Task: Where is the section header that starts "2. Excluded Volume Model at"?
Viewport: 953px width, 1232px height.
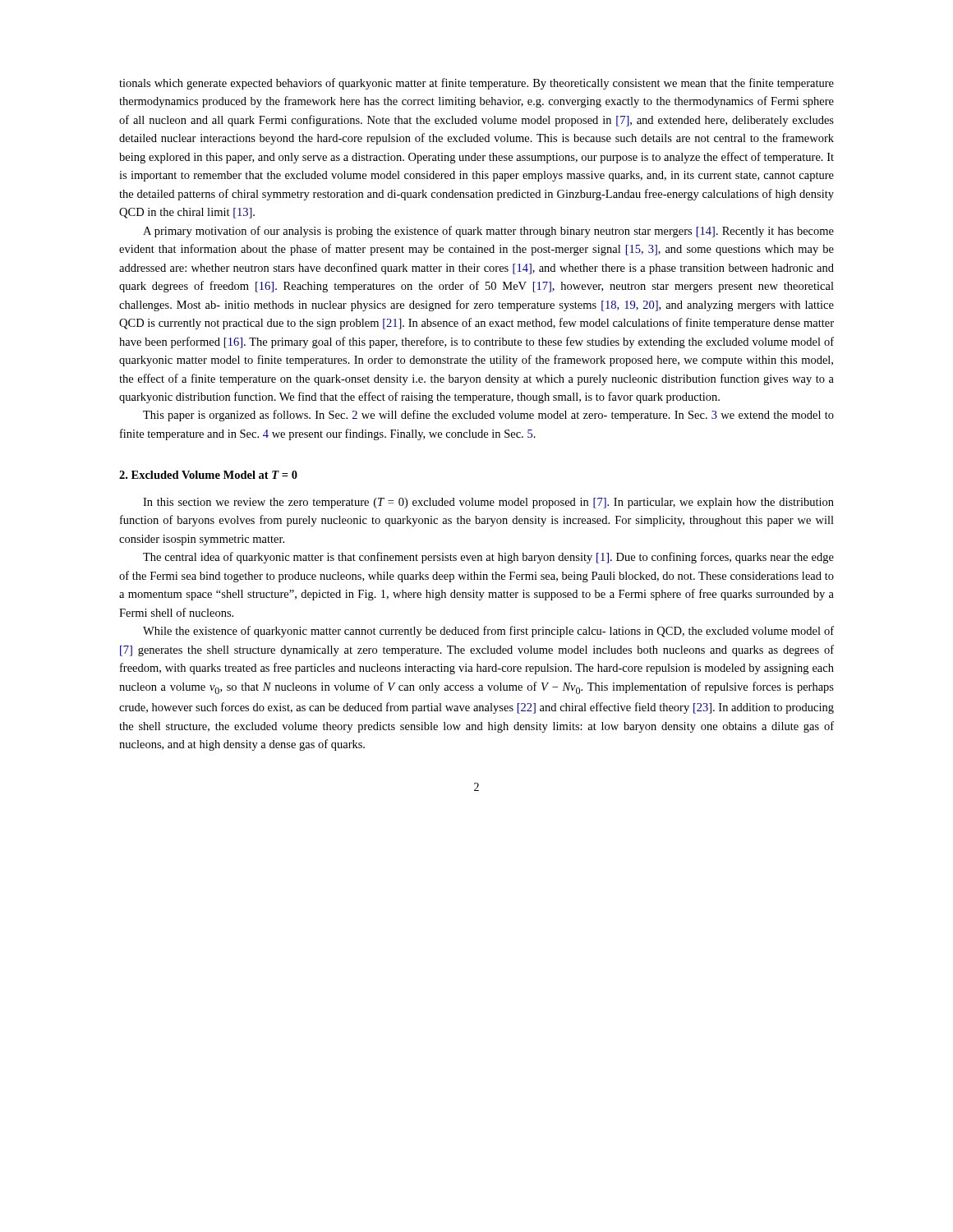Action: 208,475
